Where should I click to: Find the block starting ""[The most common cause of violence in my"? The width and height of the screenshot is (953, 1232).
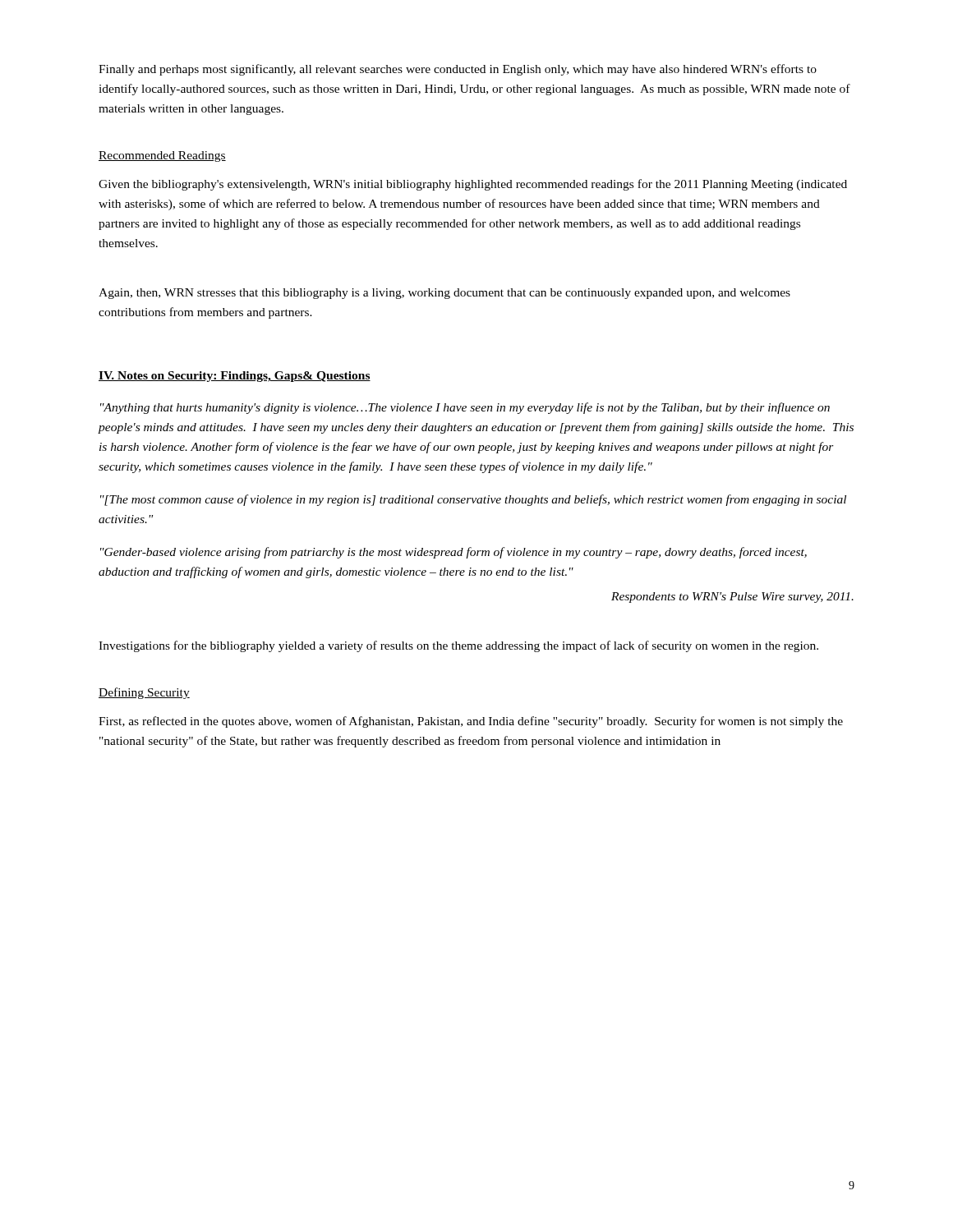[473, 509]
